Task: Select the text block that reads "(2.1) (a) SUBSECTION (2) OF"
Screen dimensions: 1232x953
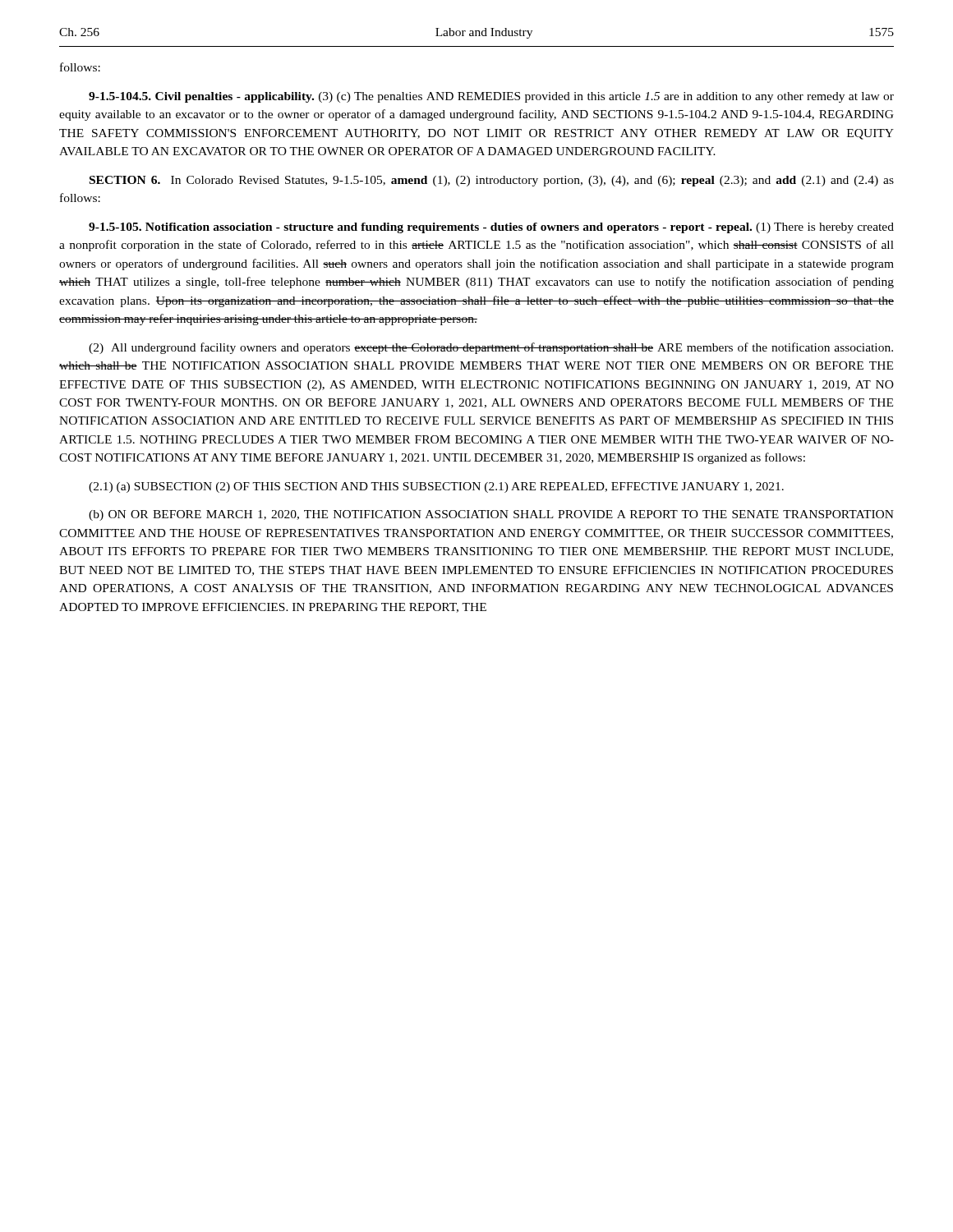Action: [476, 486]
